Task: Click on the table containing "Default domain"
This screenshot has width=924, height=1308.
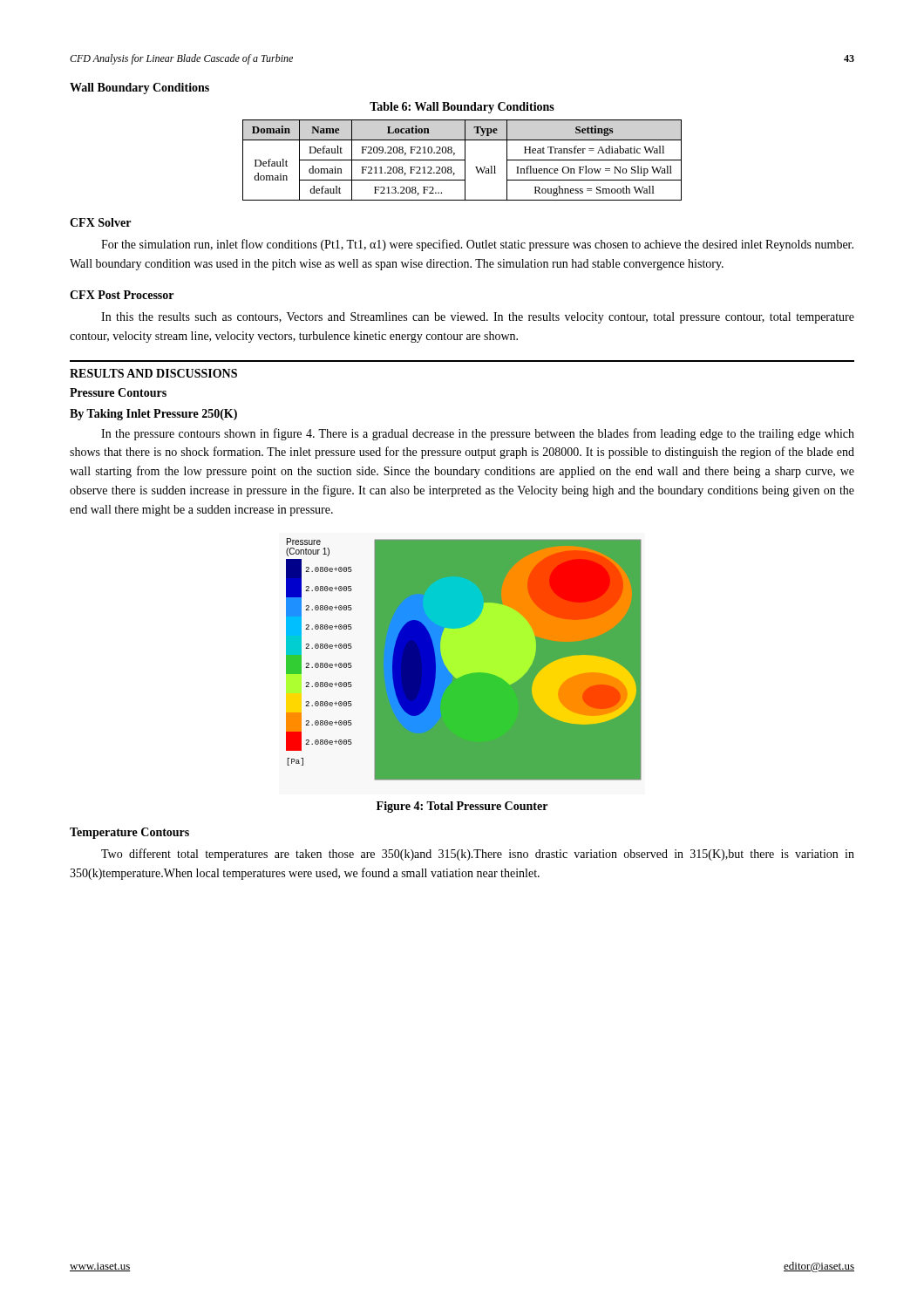Action: point(462,160)
